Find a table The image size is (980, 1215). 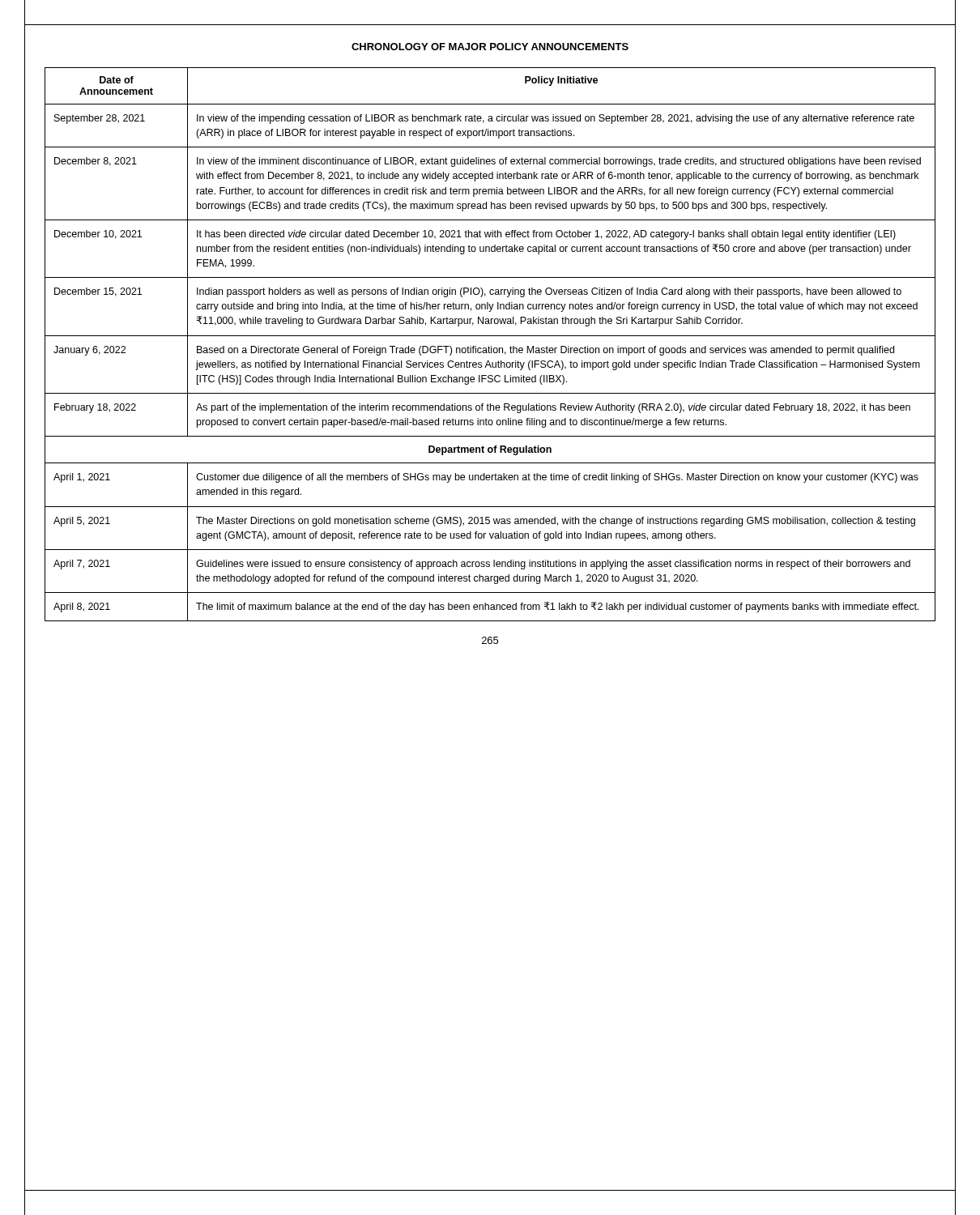click(490, 344)
